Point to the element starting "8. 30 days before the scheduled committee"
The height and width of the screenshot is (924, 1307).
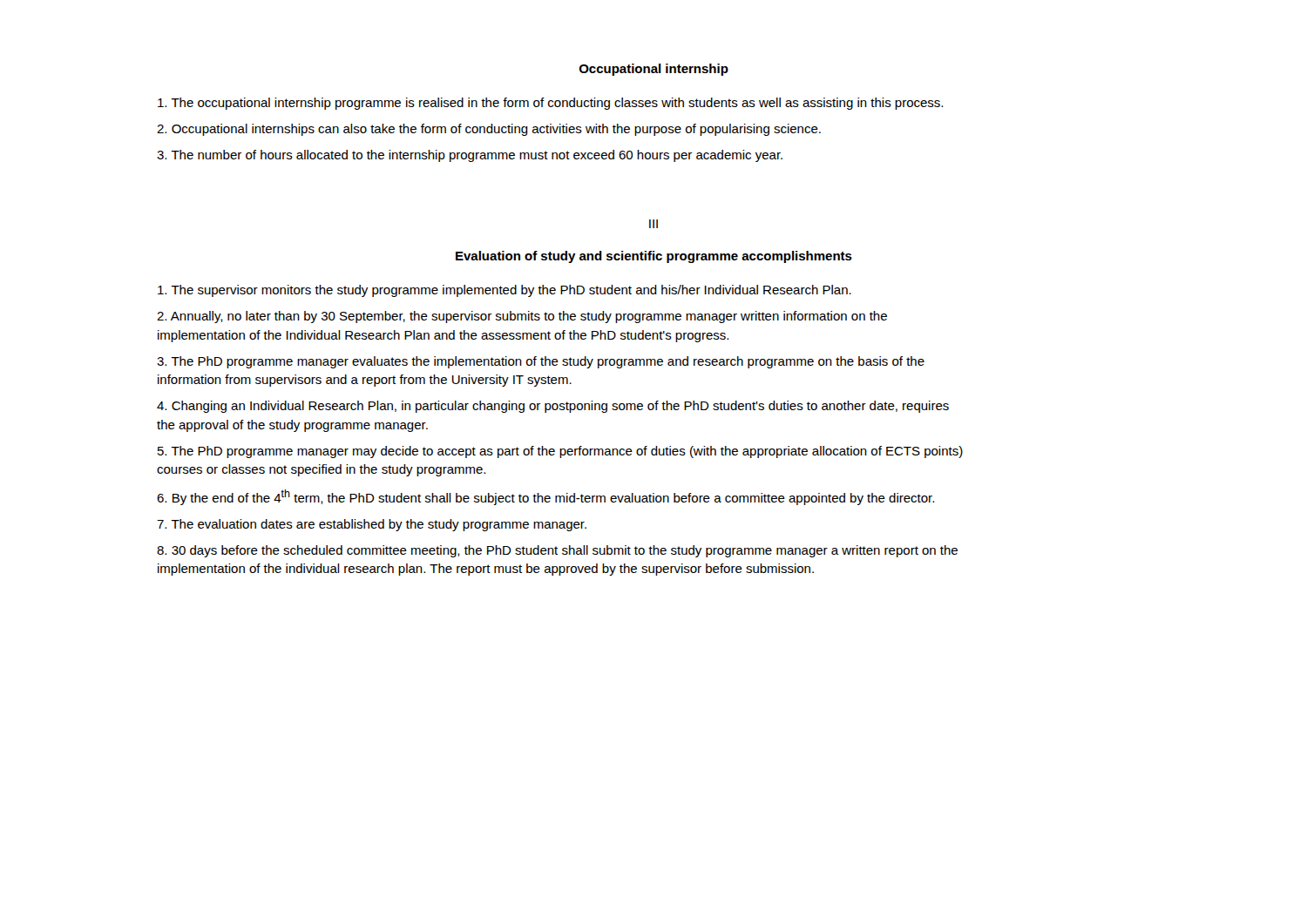pos(558,559)
